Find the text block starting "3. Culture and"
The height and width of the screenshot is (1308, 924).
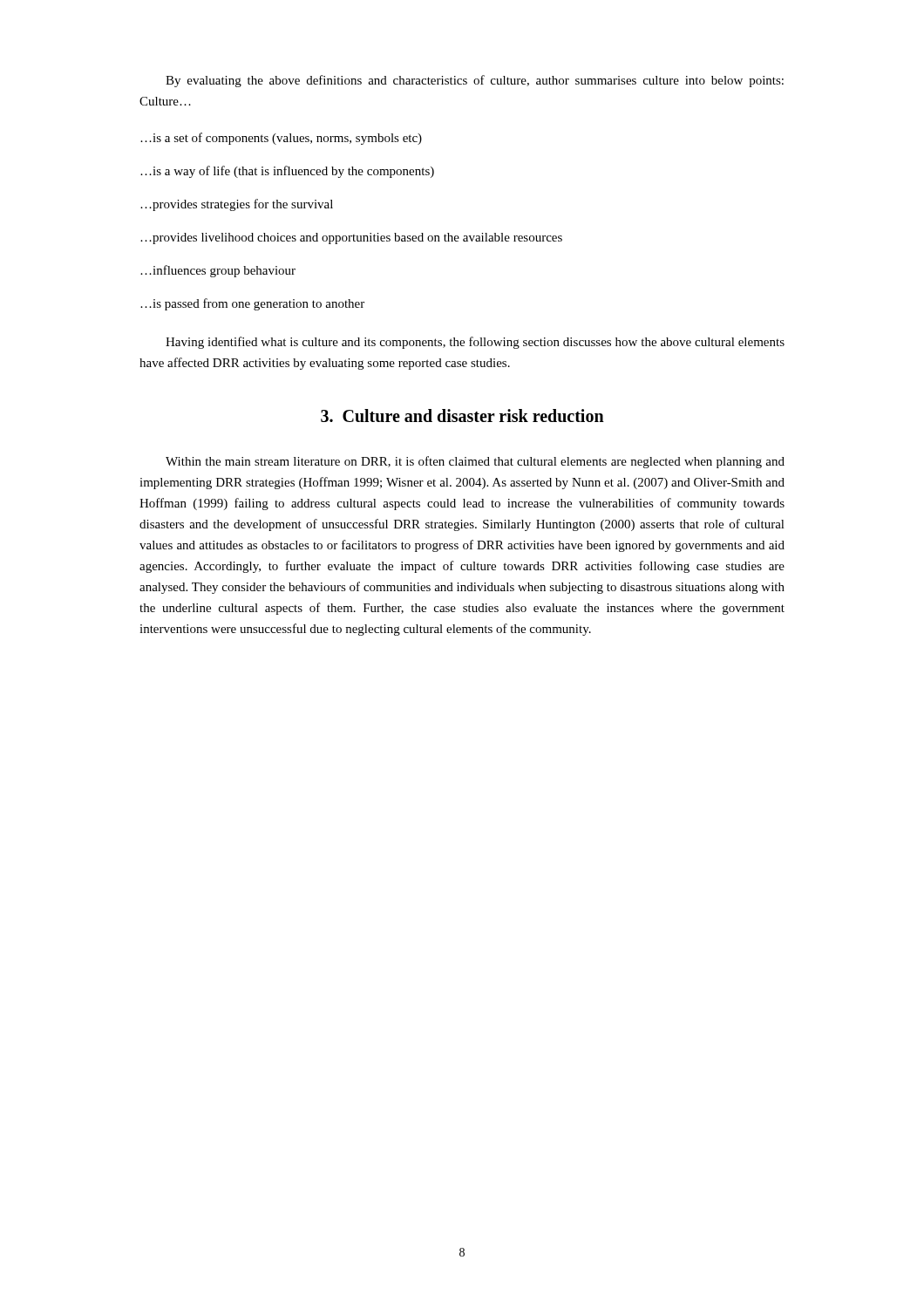pyautogui.click(x=462, y=416)
